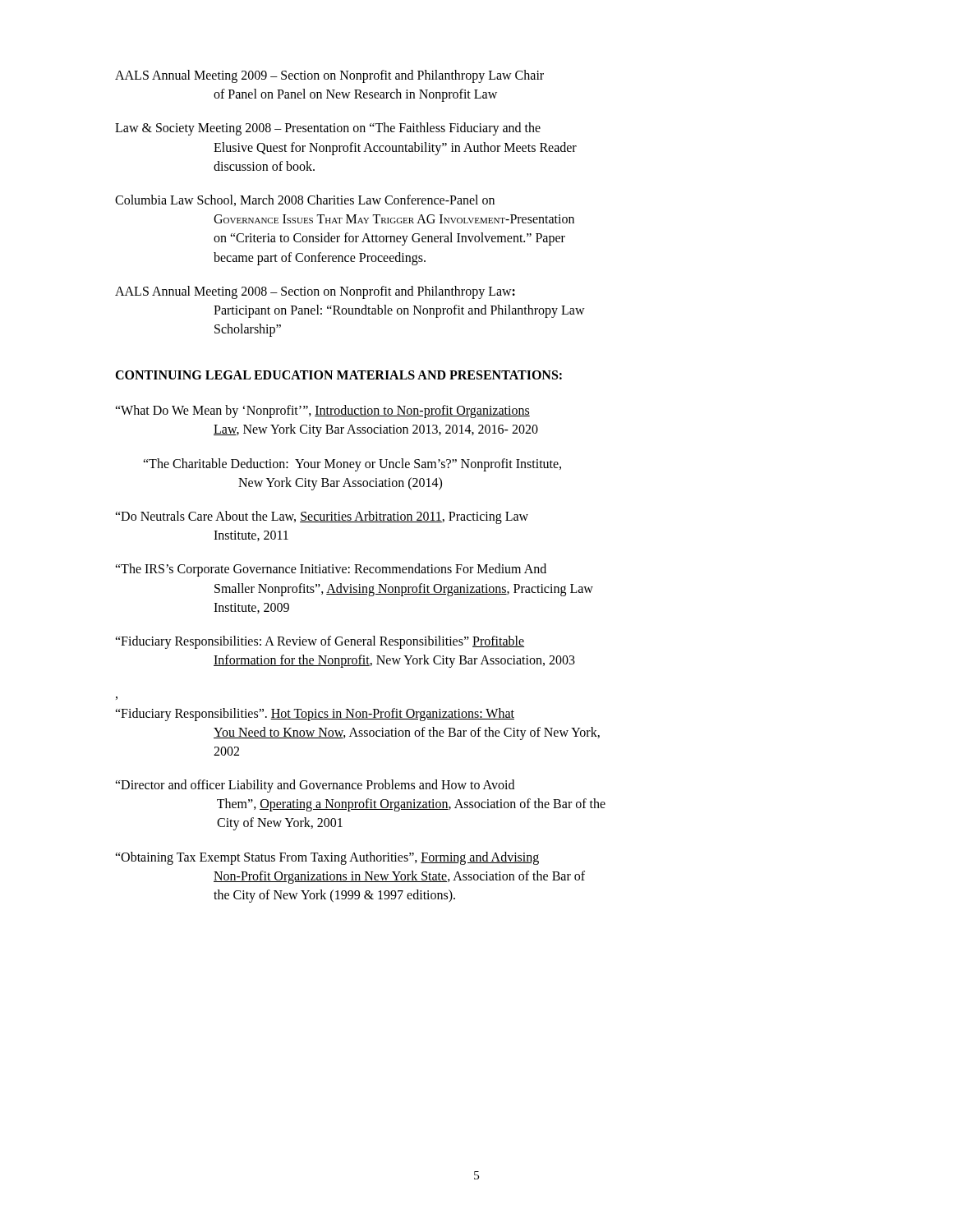
Task: Click on the list item with the text "“Obtaining Tax Exempt Status From Taxing Authorities”,"
Action: [x=476, y=876]
